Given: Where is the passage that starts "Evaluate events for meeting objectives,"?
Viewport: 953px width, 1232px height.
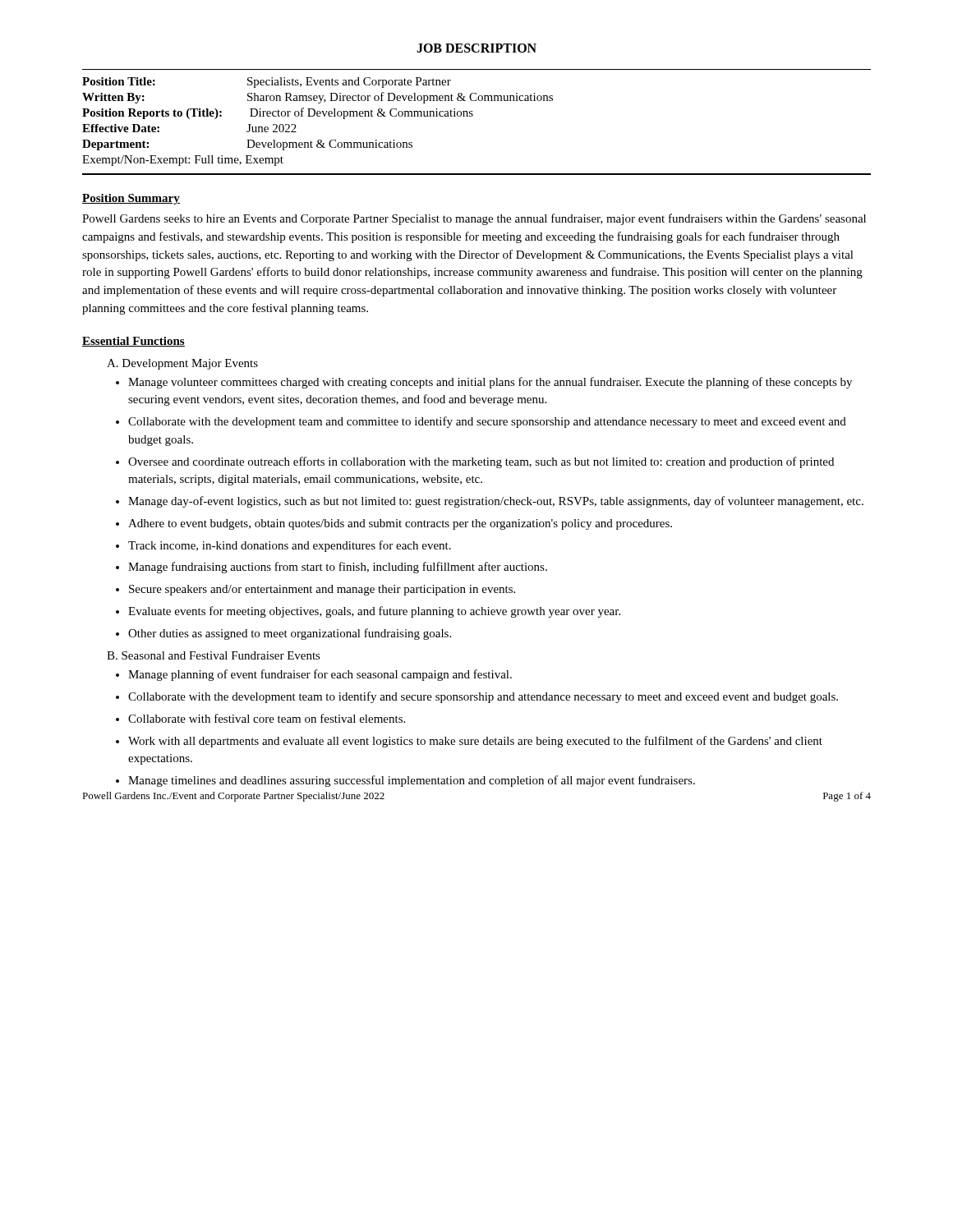Looking at the screenshot, I should (x=375, y=611).
